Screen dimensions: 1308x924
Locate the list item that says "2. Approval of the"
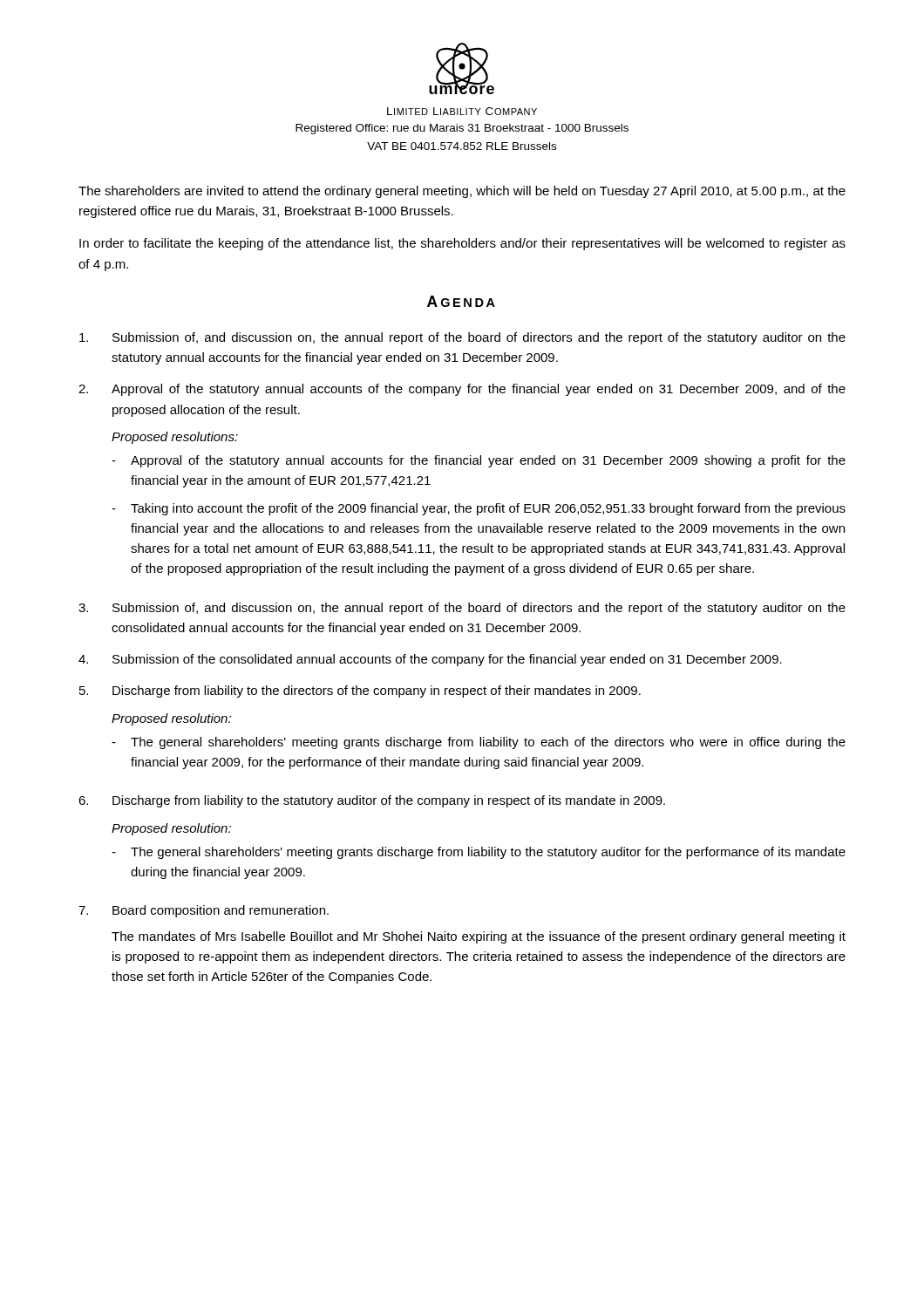pyautogui.click(x=462, y=390)
